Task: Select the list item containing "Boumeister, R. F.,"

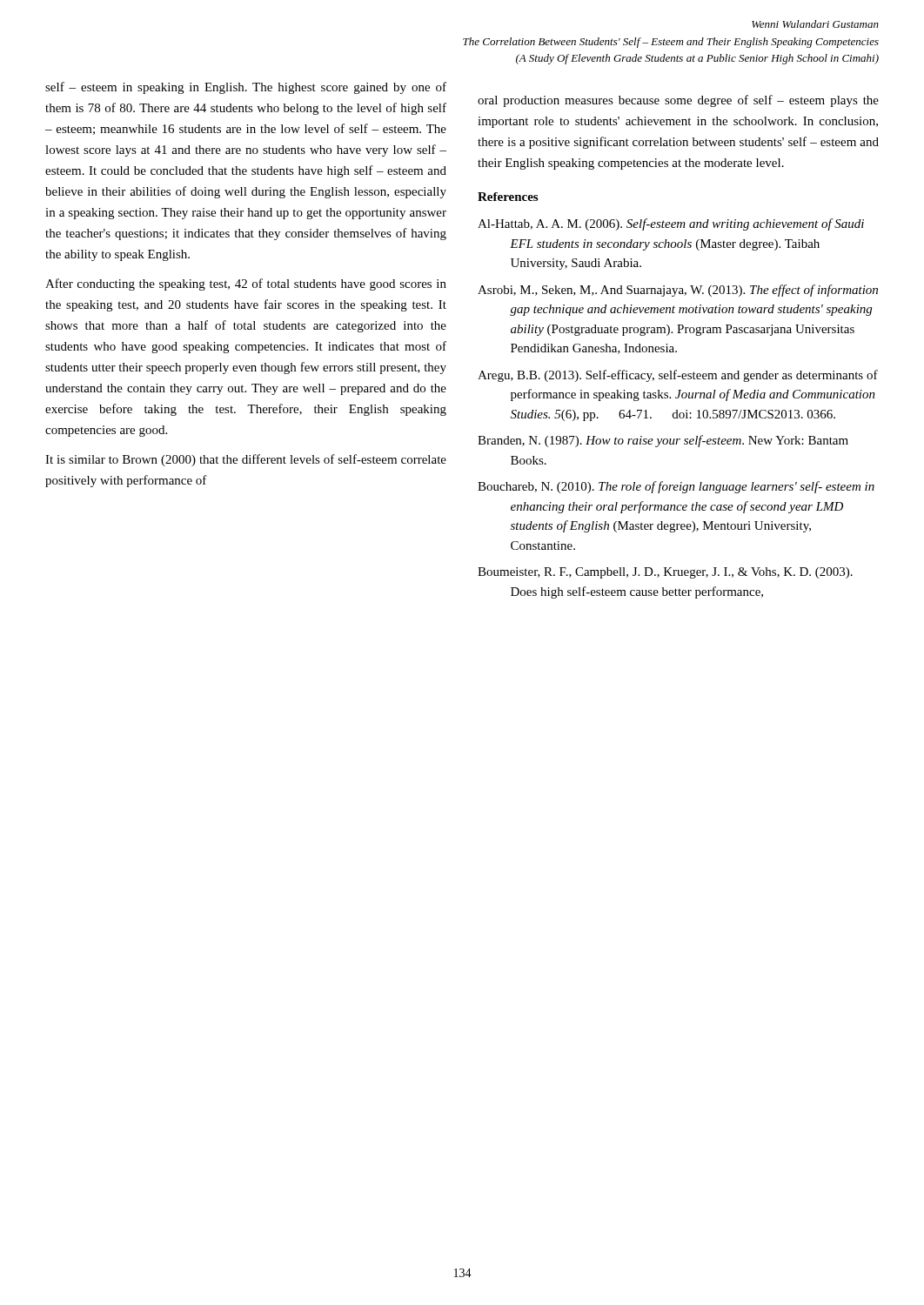Action: 665,581
